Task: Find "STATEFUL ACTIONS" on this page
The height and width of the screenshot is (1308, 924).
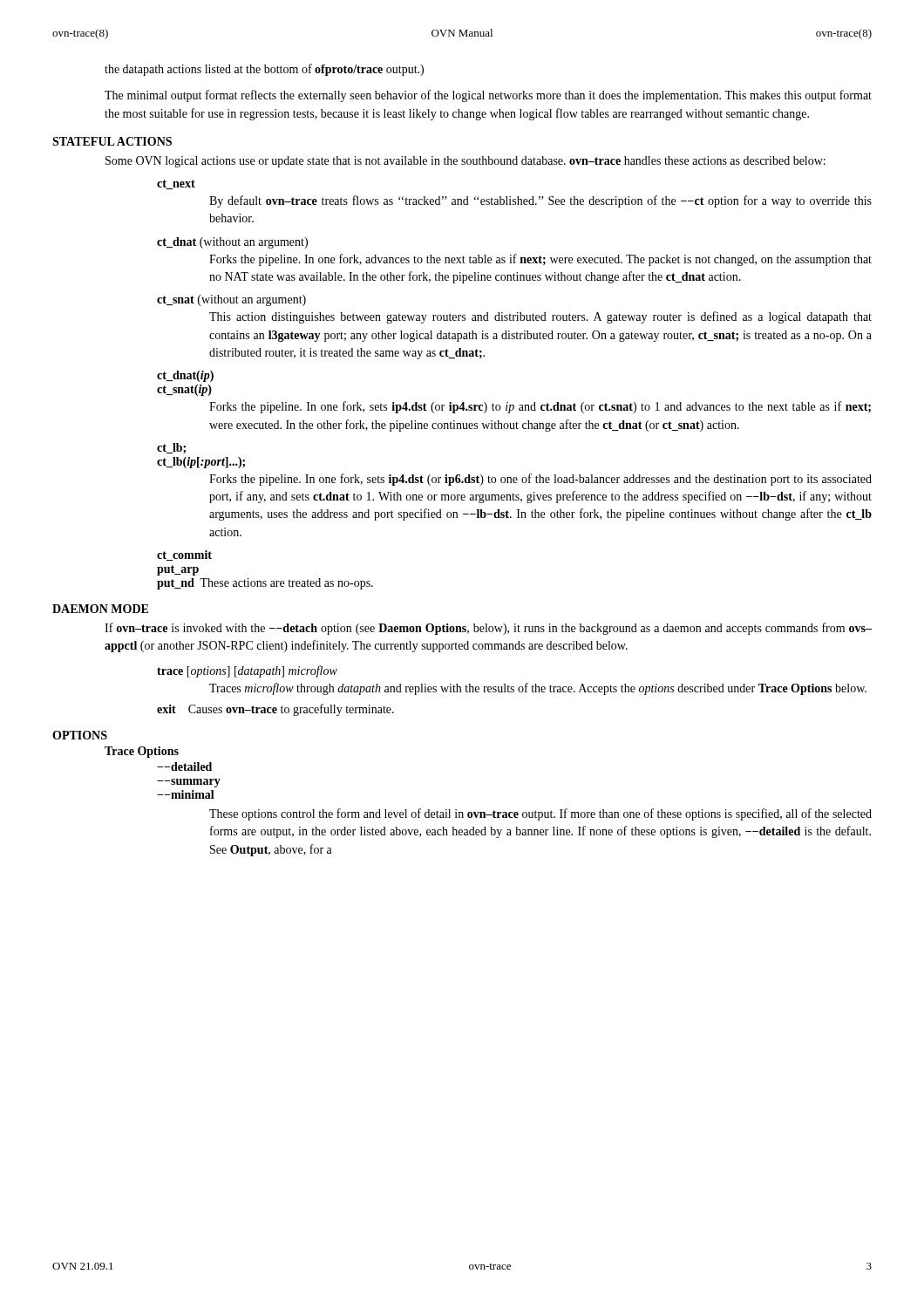Action: coord(112,142)
